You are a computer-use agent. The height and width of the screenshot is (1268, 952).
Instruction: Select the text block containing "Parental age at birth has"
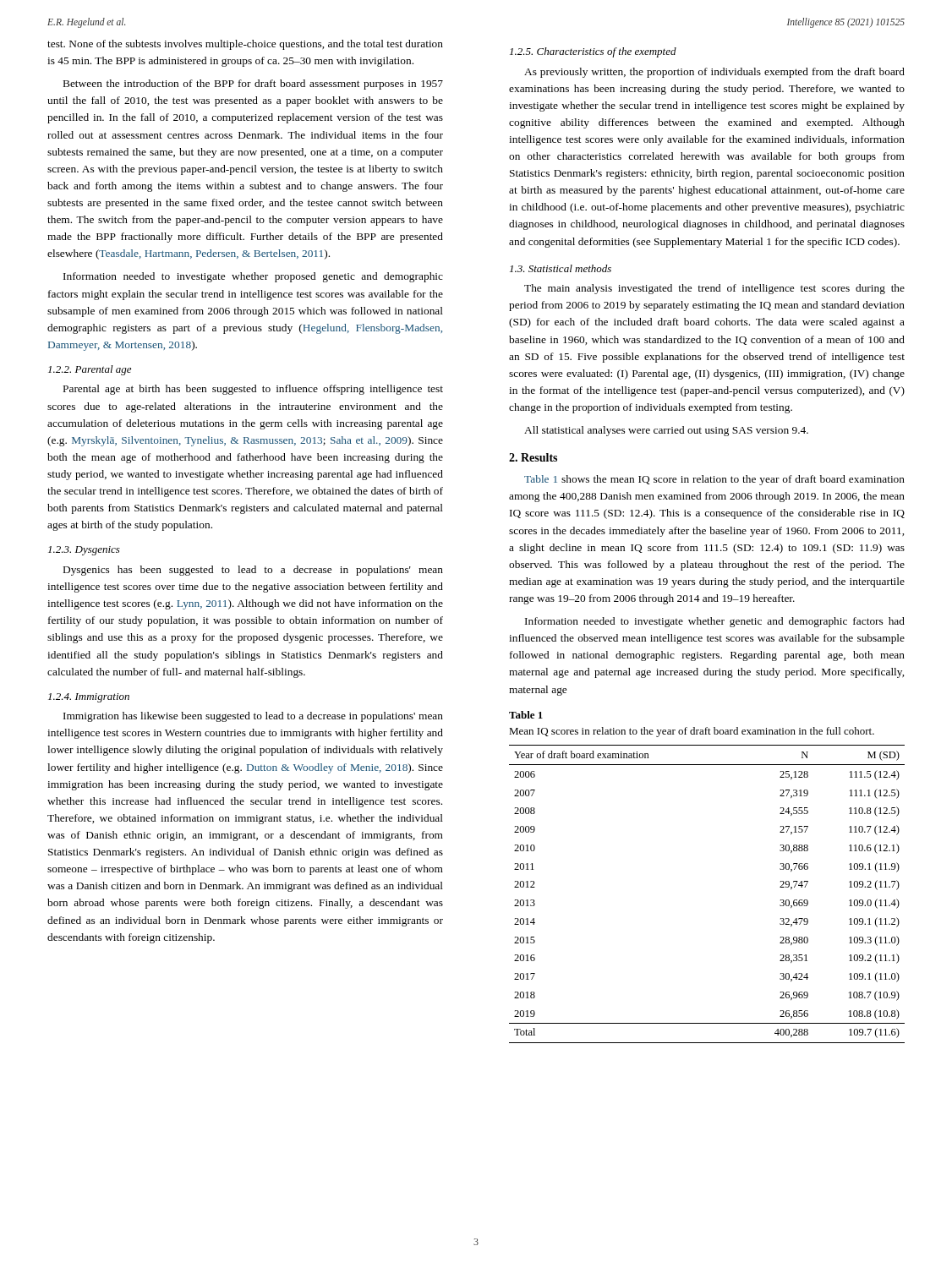pyautogui.click(x=245, y=457)
